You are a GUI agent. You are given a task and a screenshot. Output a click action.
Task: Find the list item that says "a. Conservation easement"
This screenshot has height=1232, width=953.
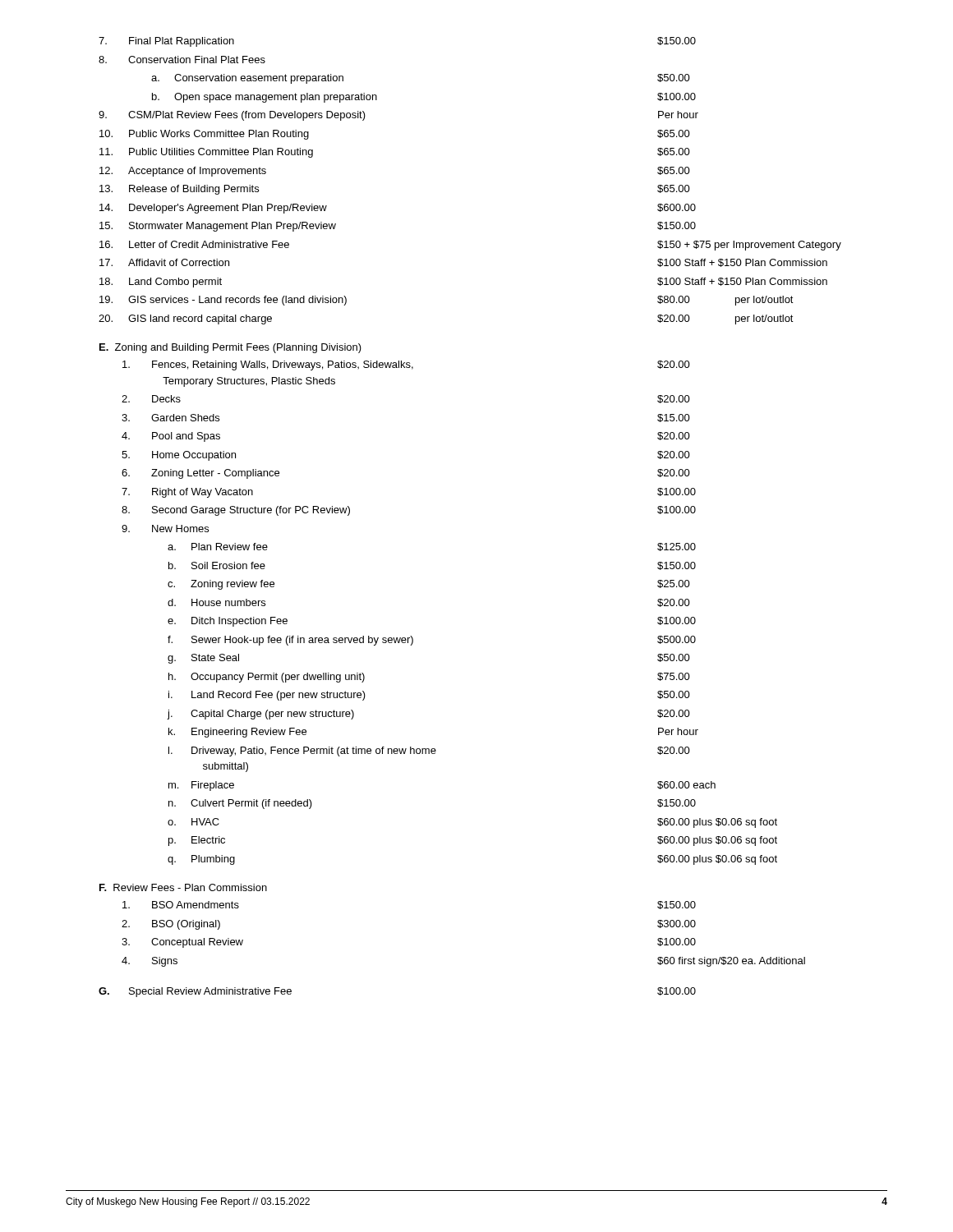point(260,78)
